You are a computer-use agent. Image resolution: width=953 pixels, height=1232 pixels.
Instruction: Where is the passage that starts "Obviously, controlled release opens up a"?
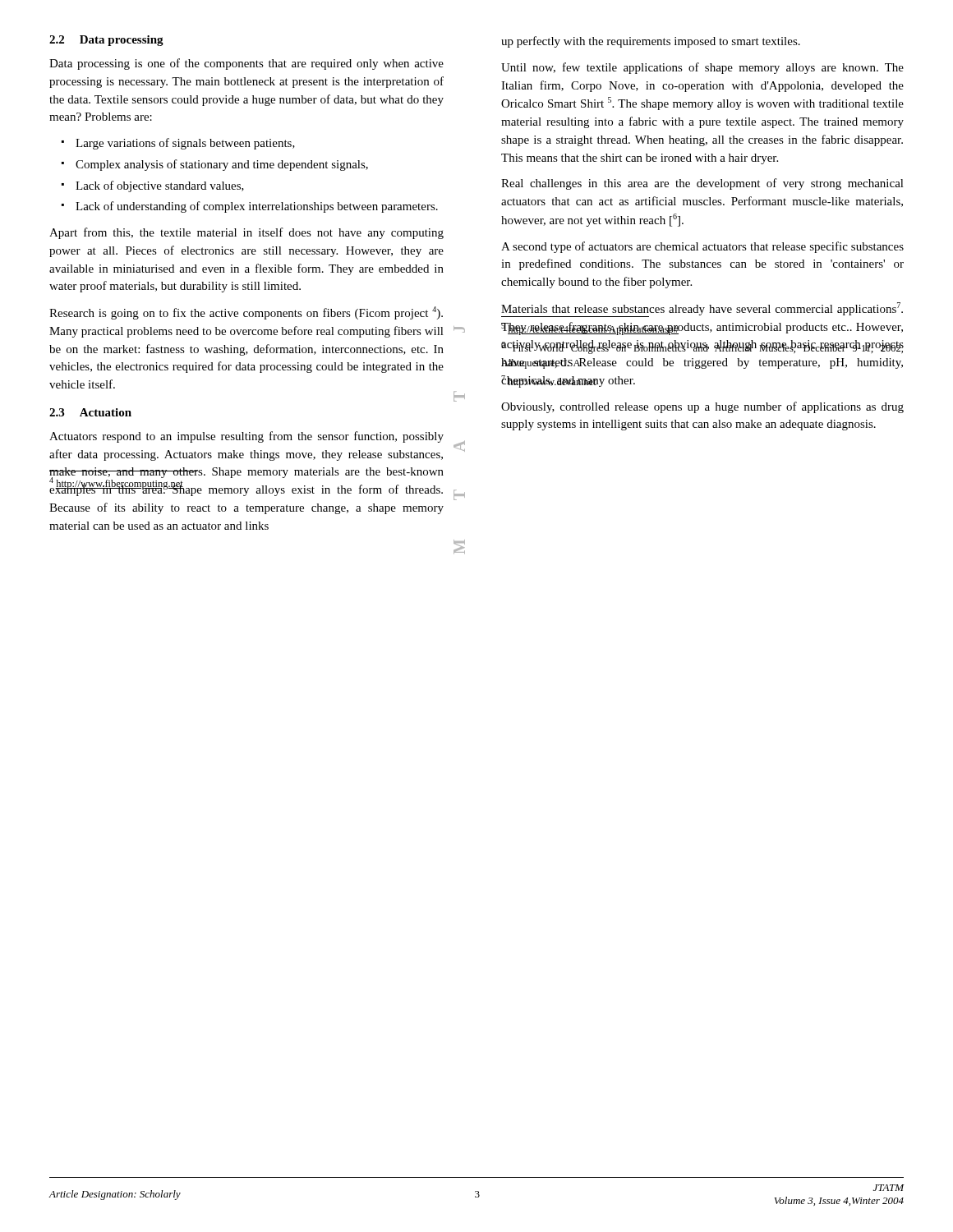[x=702, y=416]
